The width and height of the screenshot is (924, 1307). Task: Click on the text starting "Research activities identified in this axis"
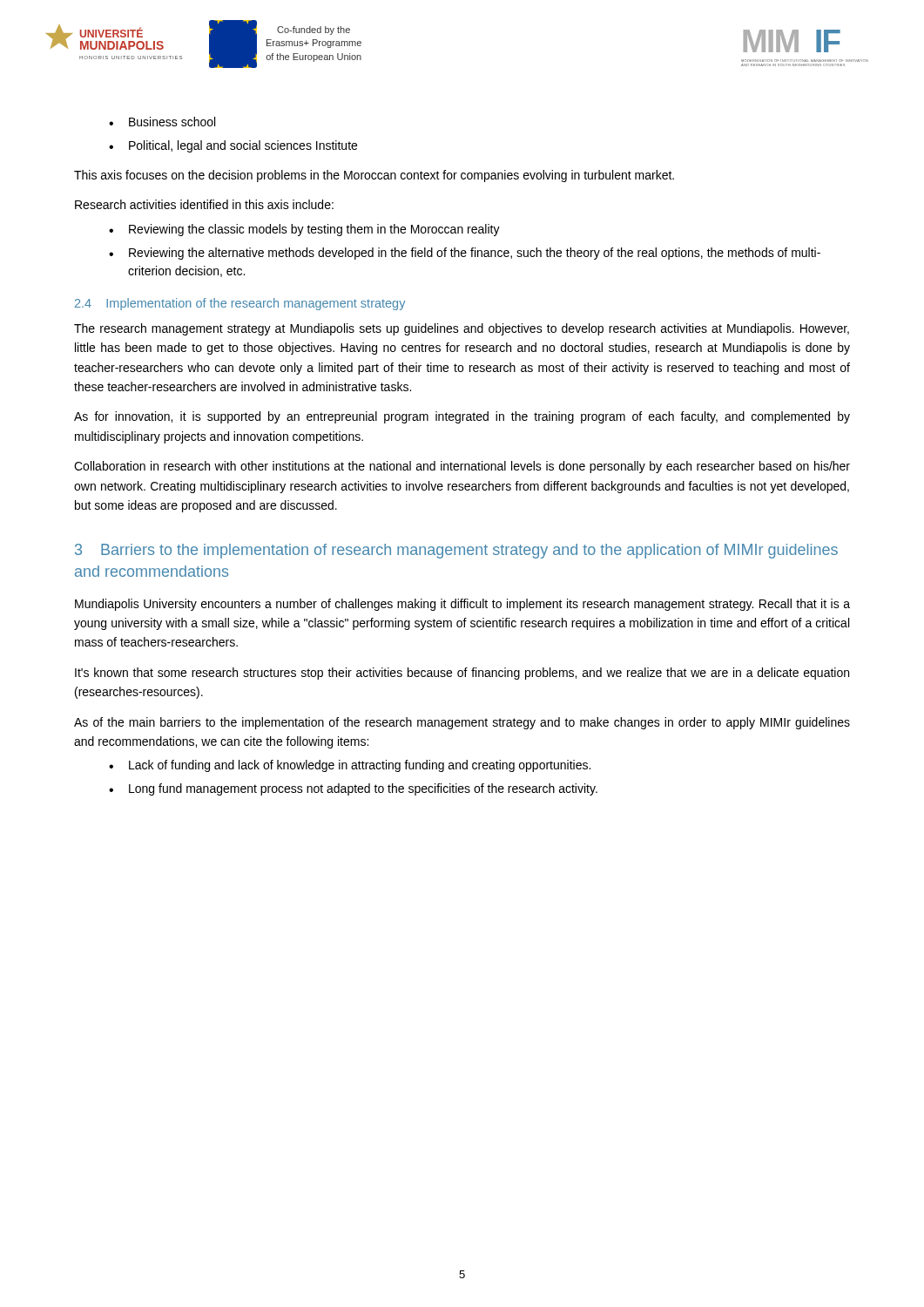(204, 205)
